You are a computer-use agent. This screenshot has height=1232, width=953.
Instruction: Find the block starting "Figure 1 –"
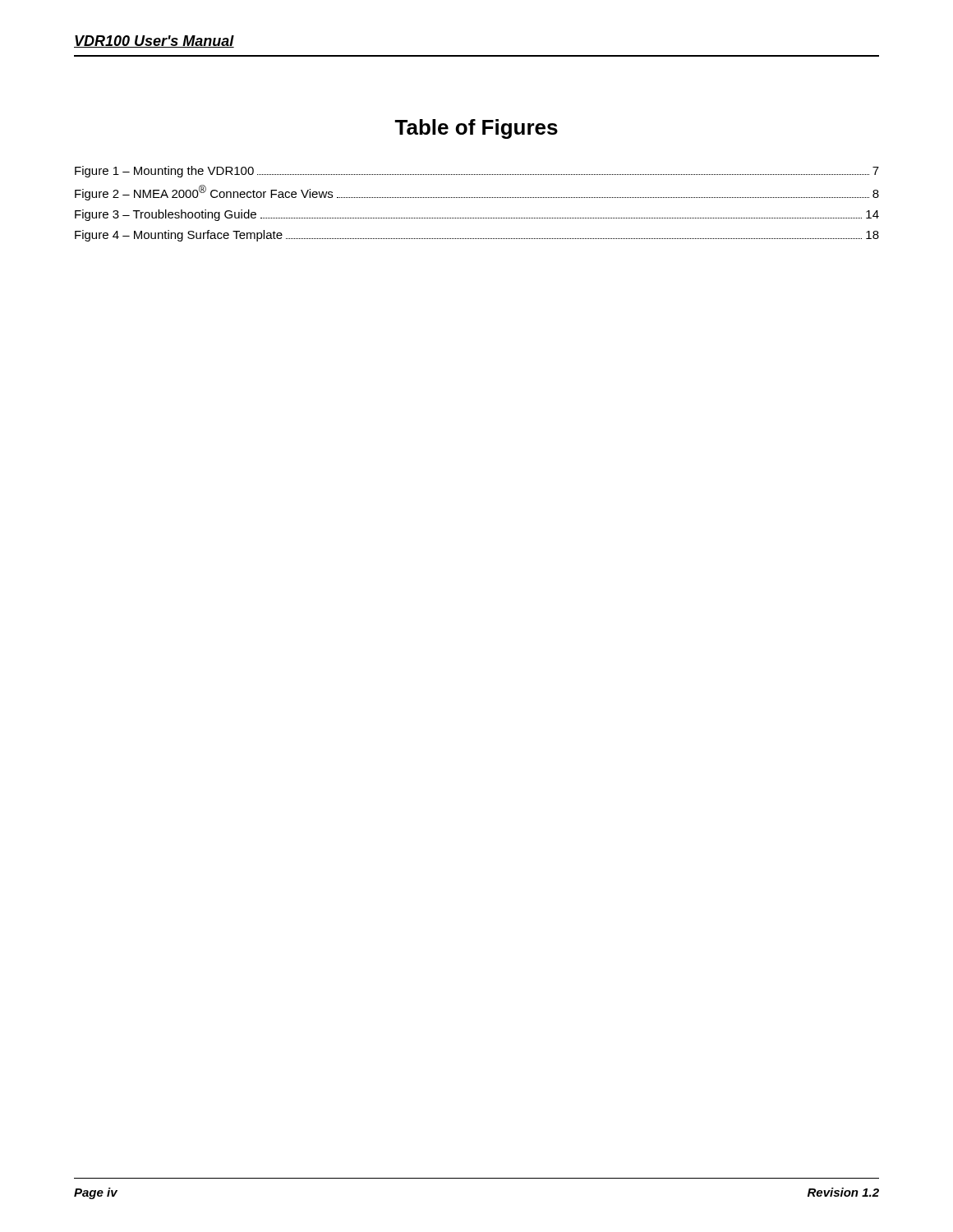(476, 170)
